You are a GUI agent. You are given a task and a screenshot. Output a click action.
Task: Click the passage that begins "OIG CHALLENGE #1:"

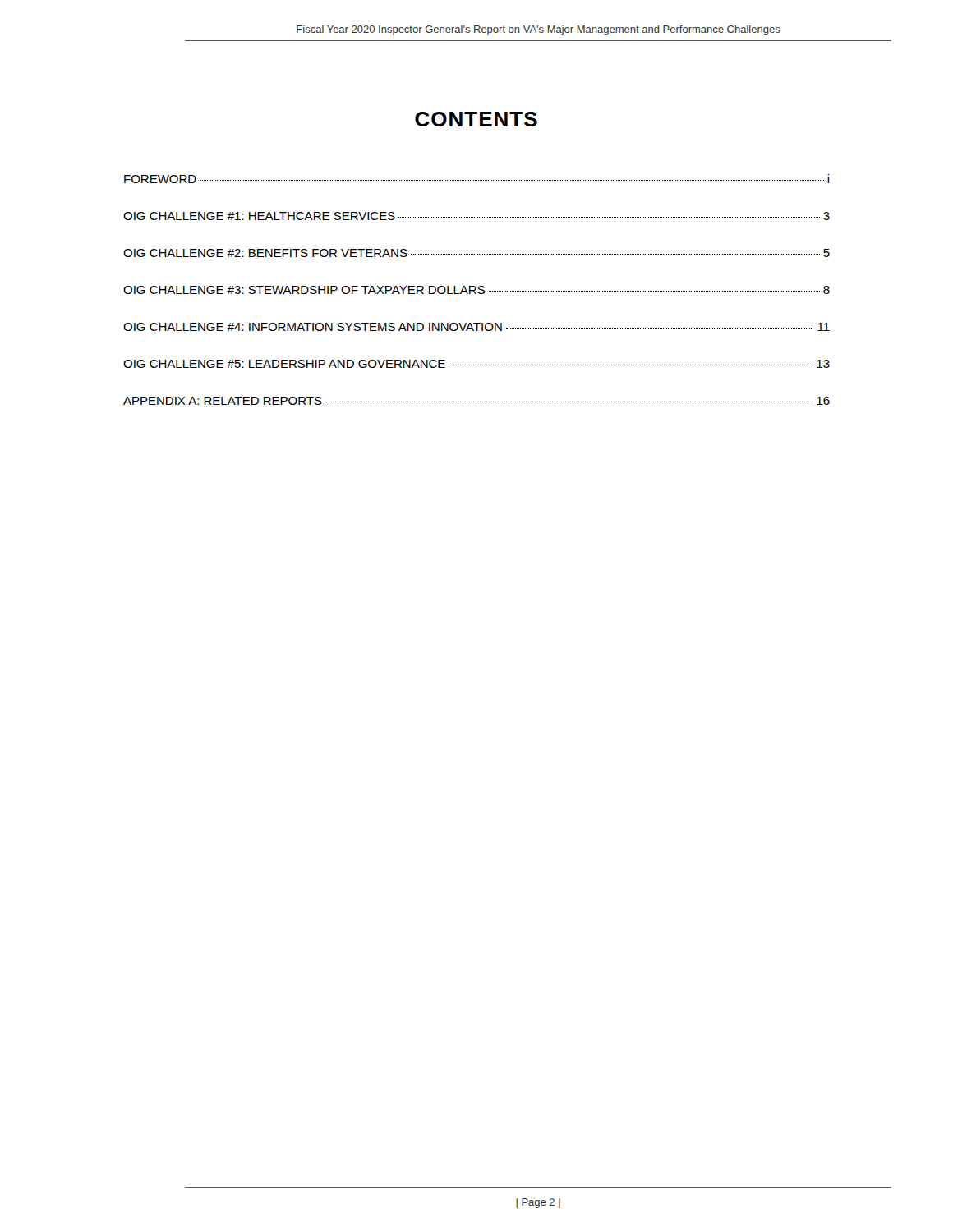476,216
